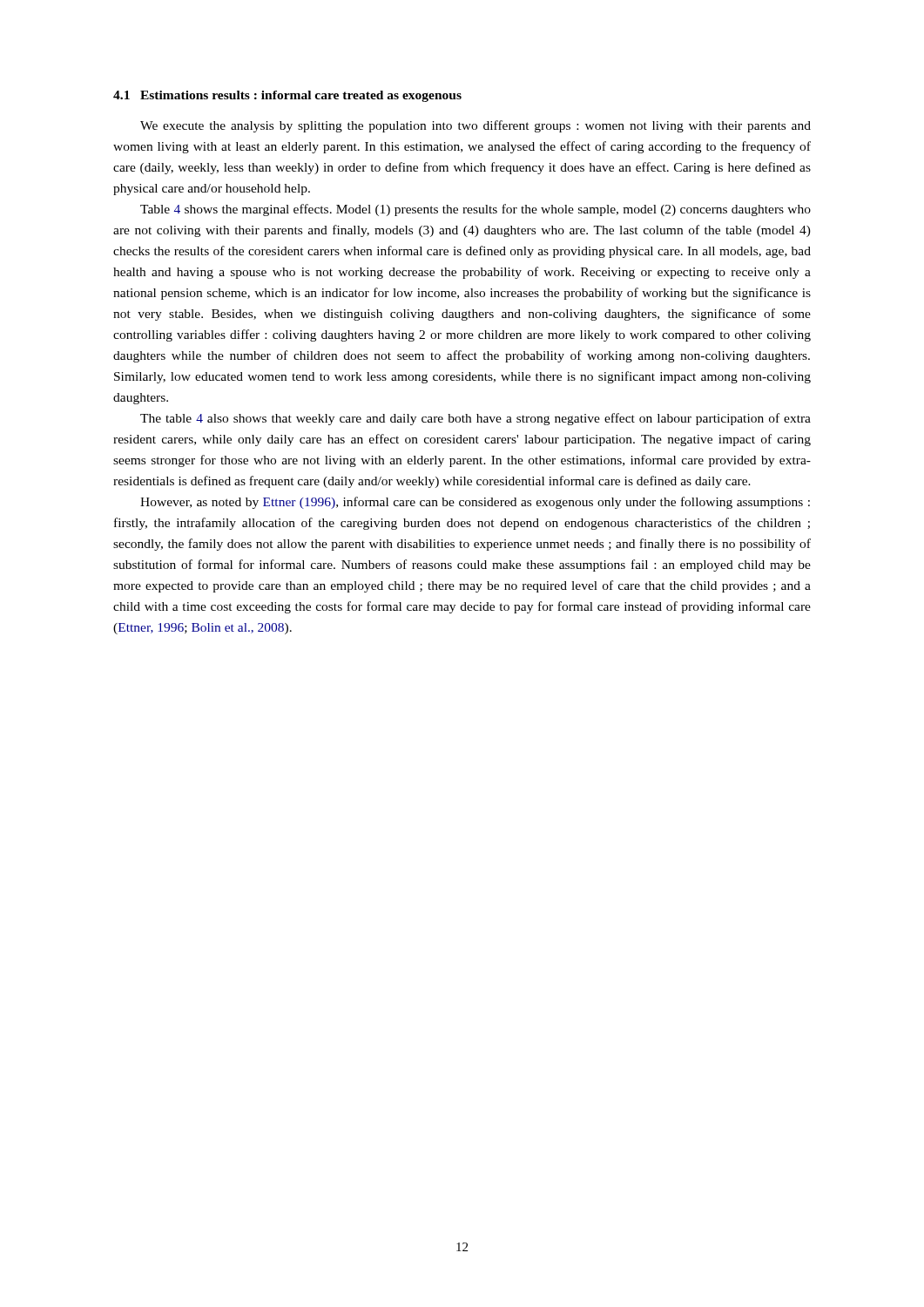Click on the text block containing "The table 4 also shows that weekly"
The image size is (924, 1307).
click(x=462, y=450)
